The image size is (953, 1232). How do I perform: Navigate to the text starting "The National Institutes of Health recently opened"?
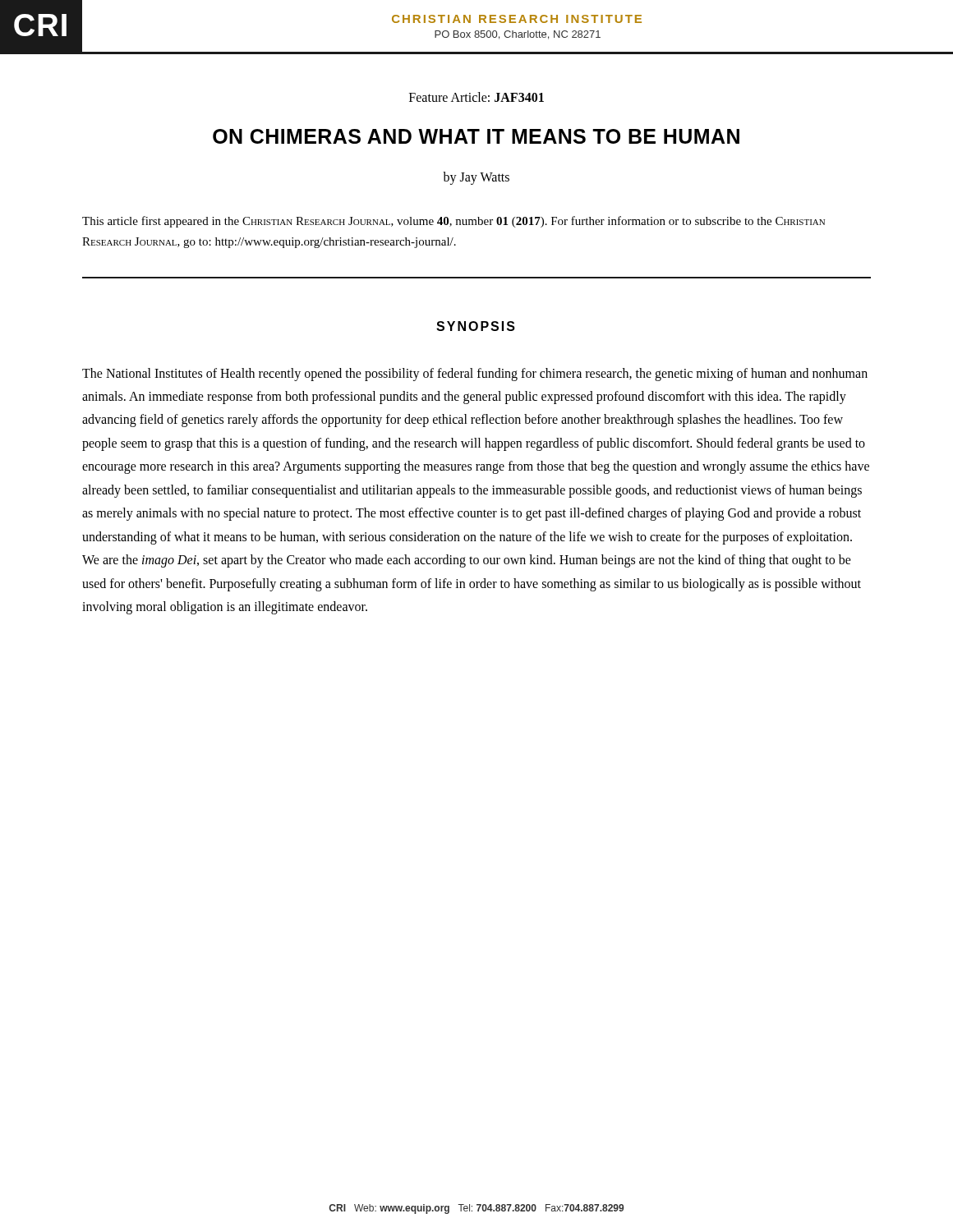[x=476, y=490]
